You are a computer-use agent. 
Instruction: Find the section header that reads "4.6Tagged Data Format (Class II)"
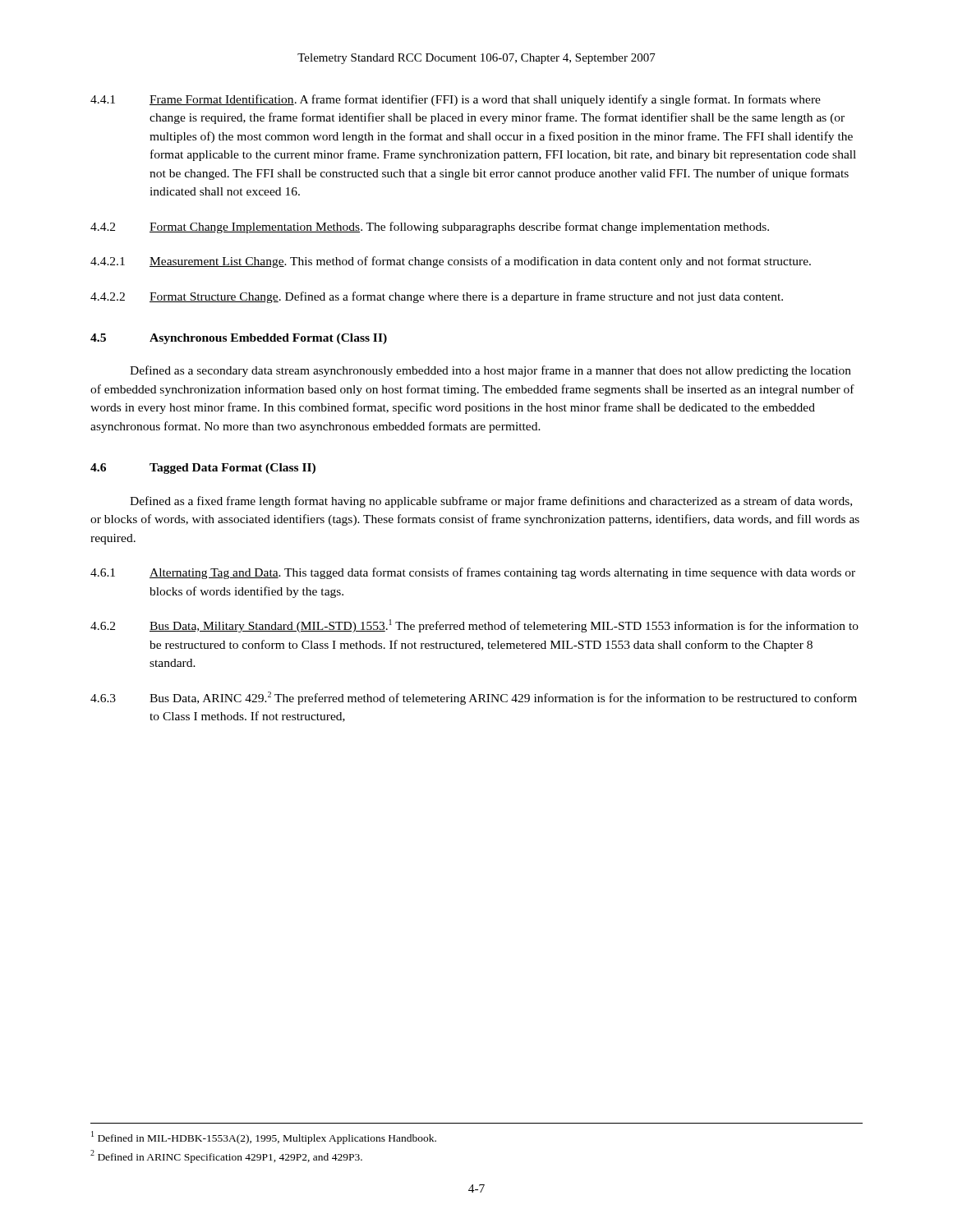pyautogui.click(x=203, y=469)
